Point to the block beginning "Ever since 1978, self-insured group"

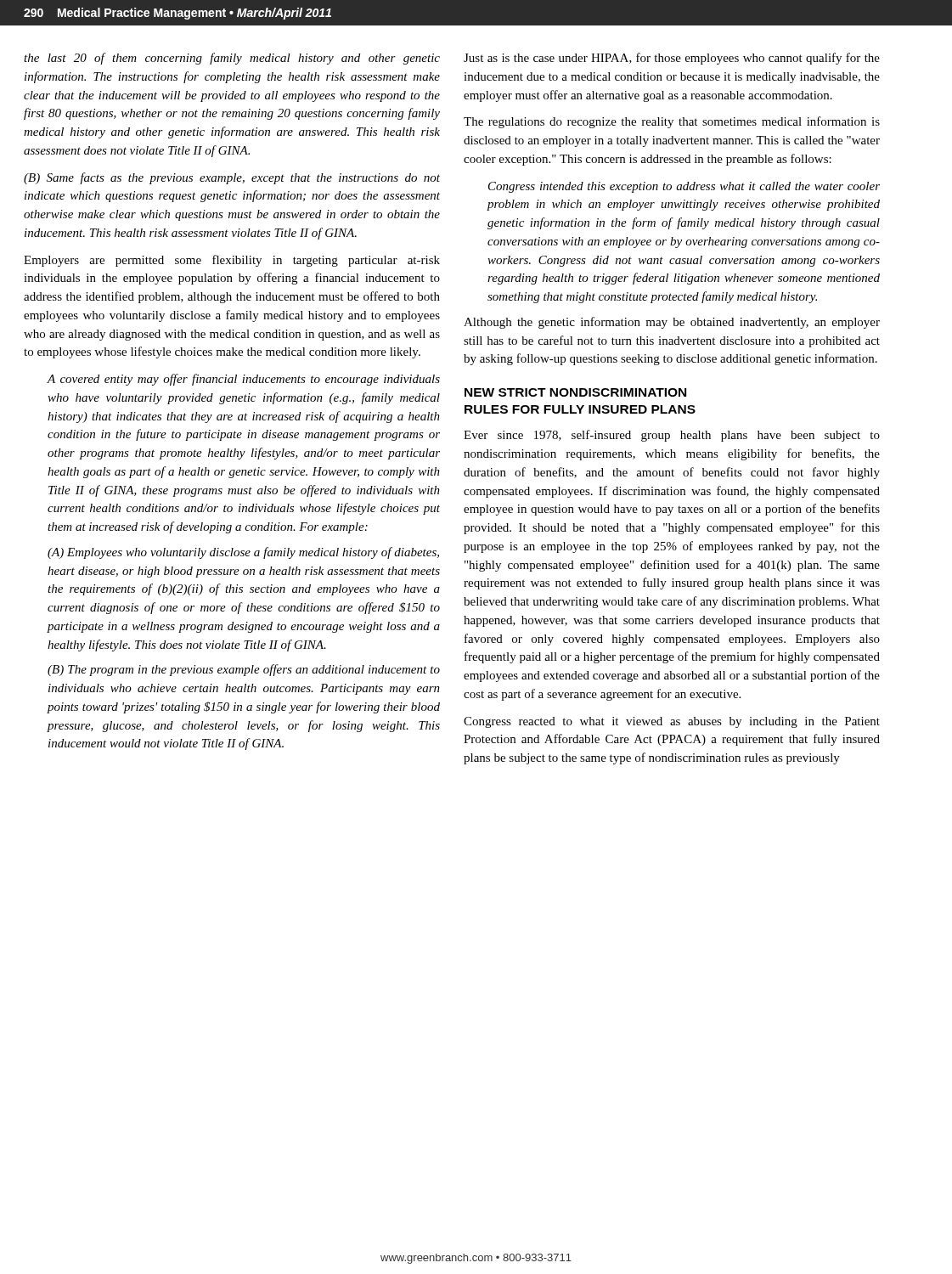[672, 565]
